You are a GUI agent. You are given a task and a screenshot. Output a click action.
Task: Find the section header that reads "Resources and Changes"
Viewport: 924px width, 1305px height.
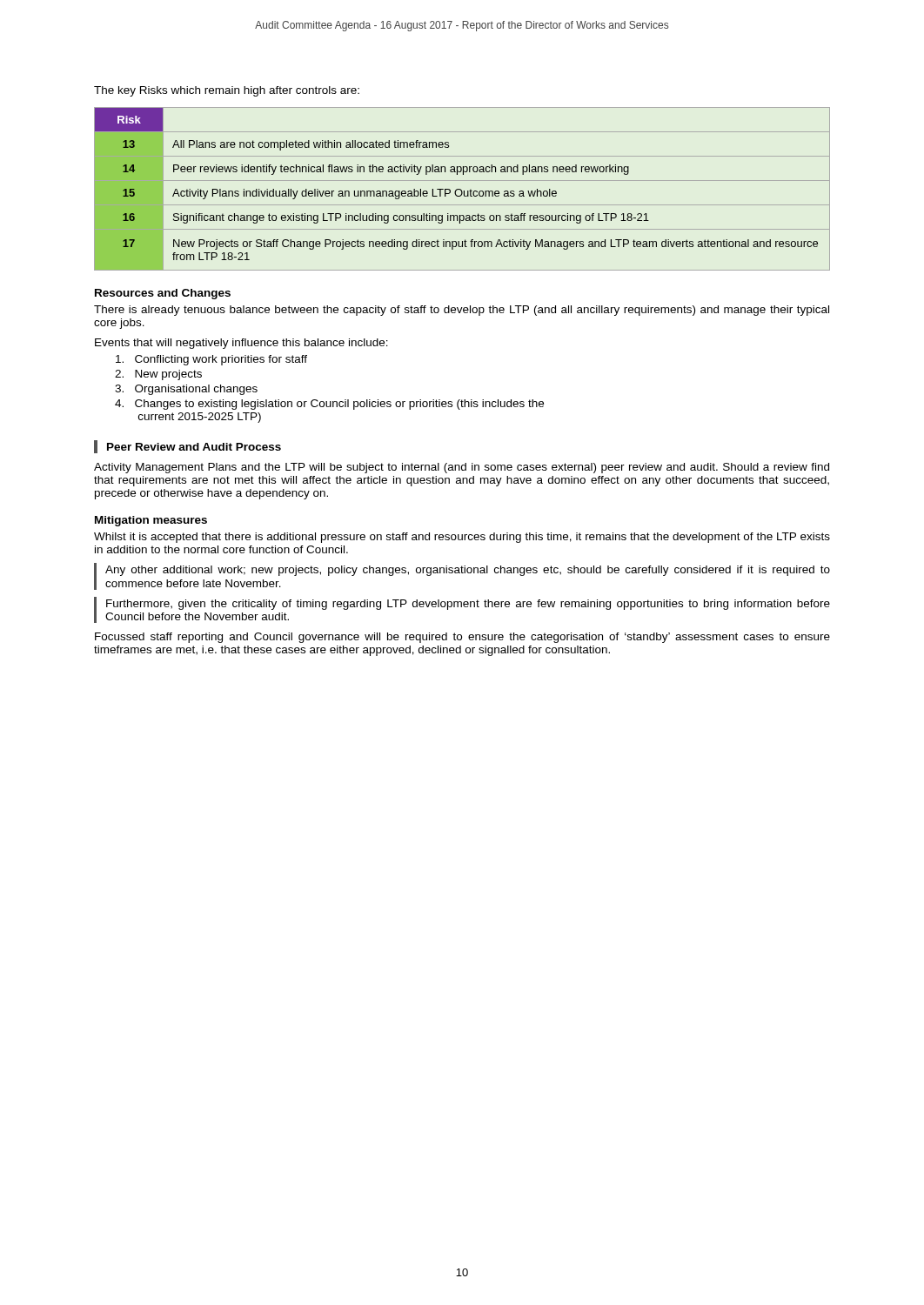click(163, 293)
